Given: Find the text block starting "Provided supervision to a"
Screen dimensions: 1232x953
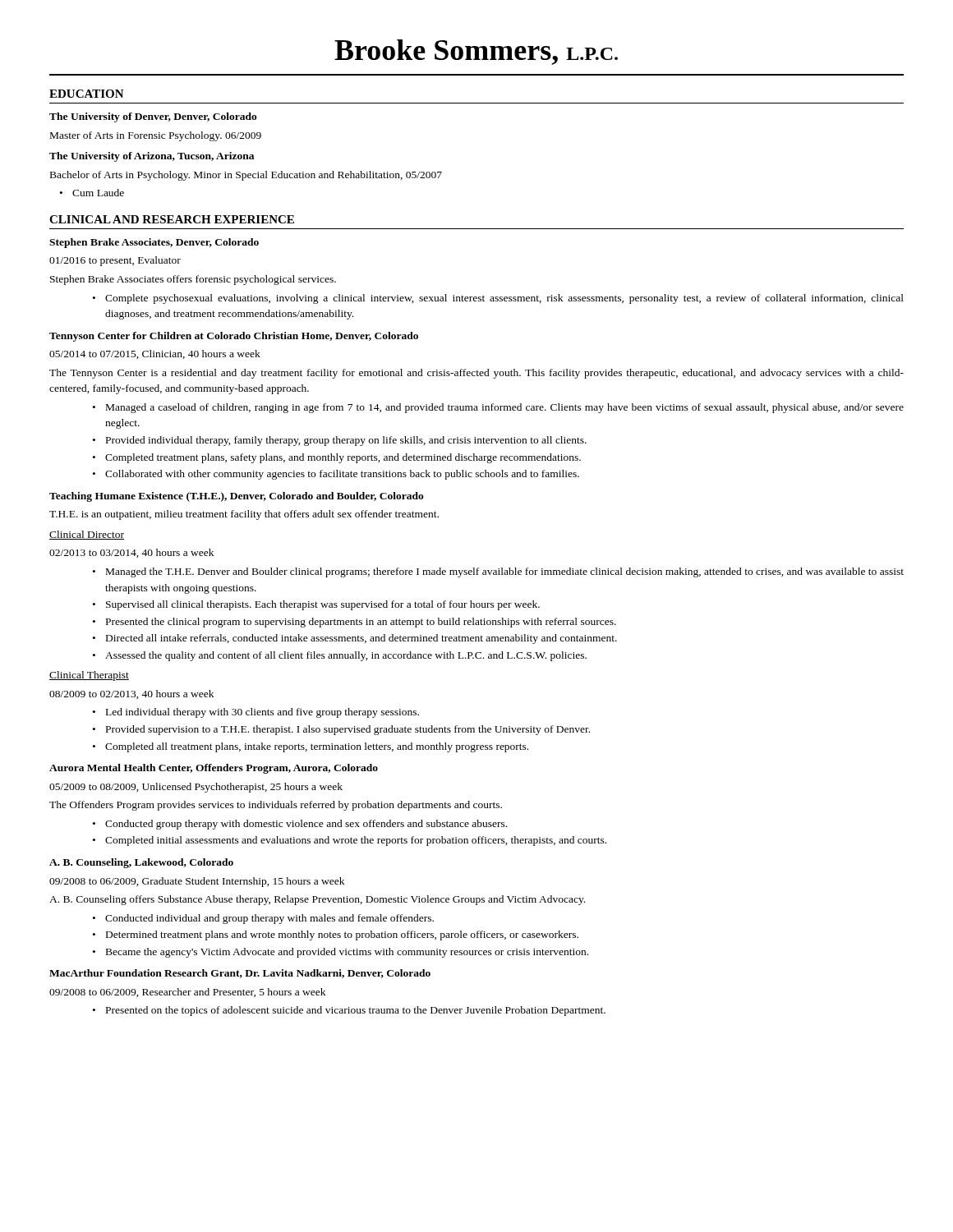Looking at the screenshot, I should [x=348, y=729].
